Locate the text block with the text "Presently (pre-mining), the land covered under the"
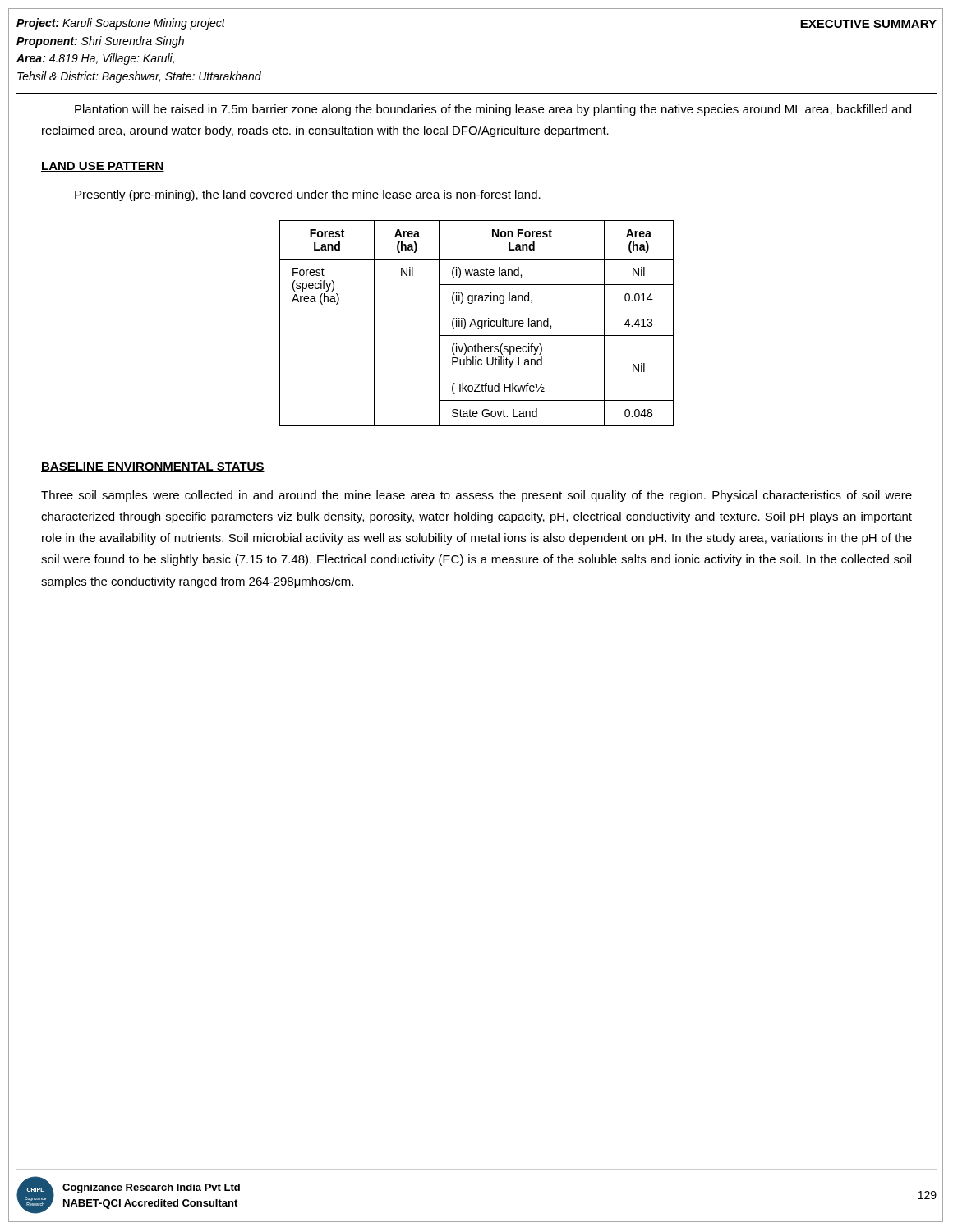Image resolution: width=953 pixels, height=1232 pixels. pyautogui.click(x=308, y=194)
